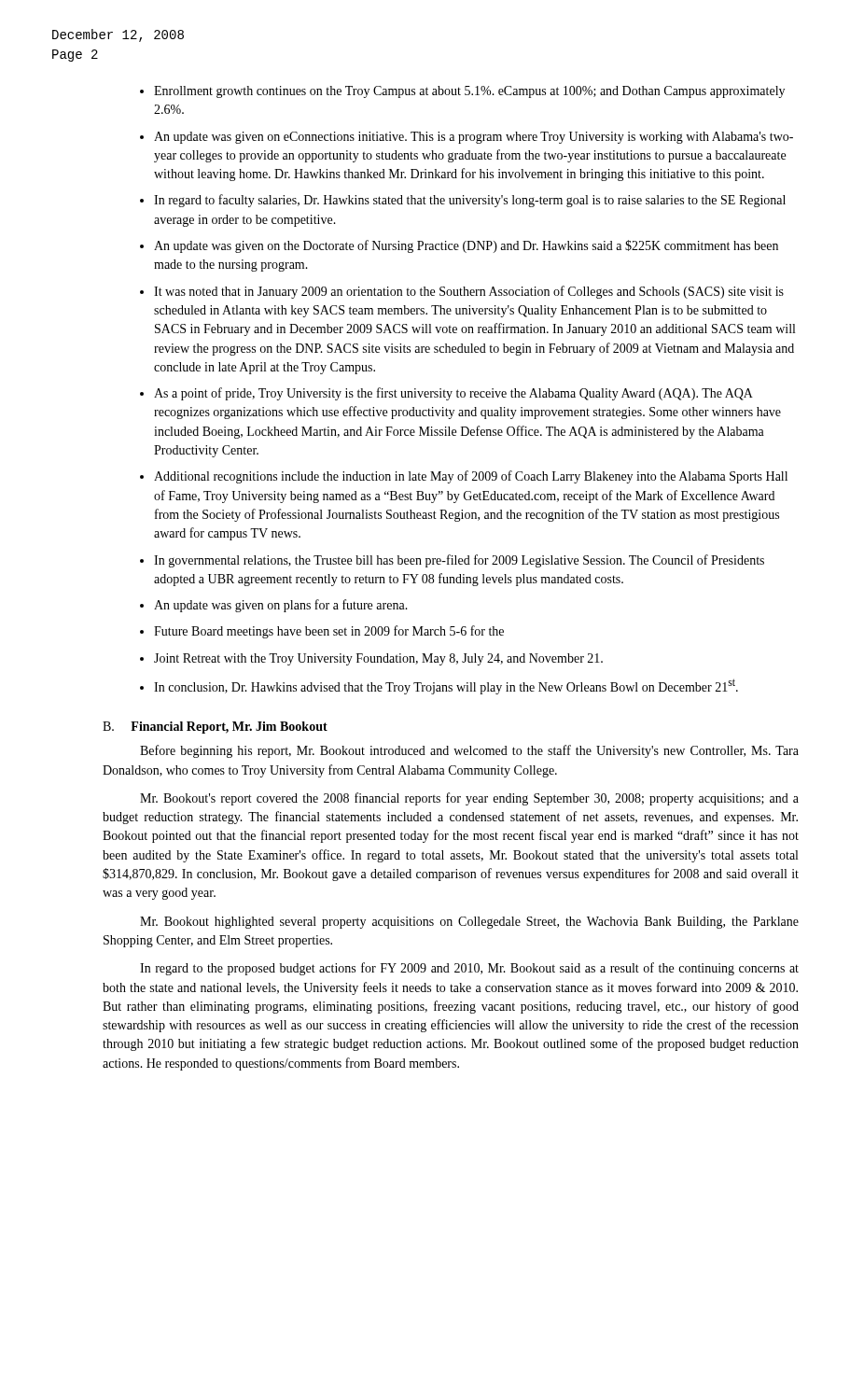The width and height of the screenshot is (850, 1400).
Task: Click on the element starting "Additional recognitions include the induction in late"
Action: (x=471, y=505)
